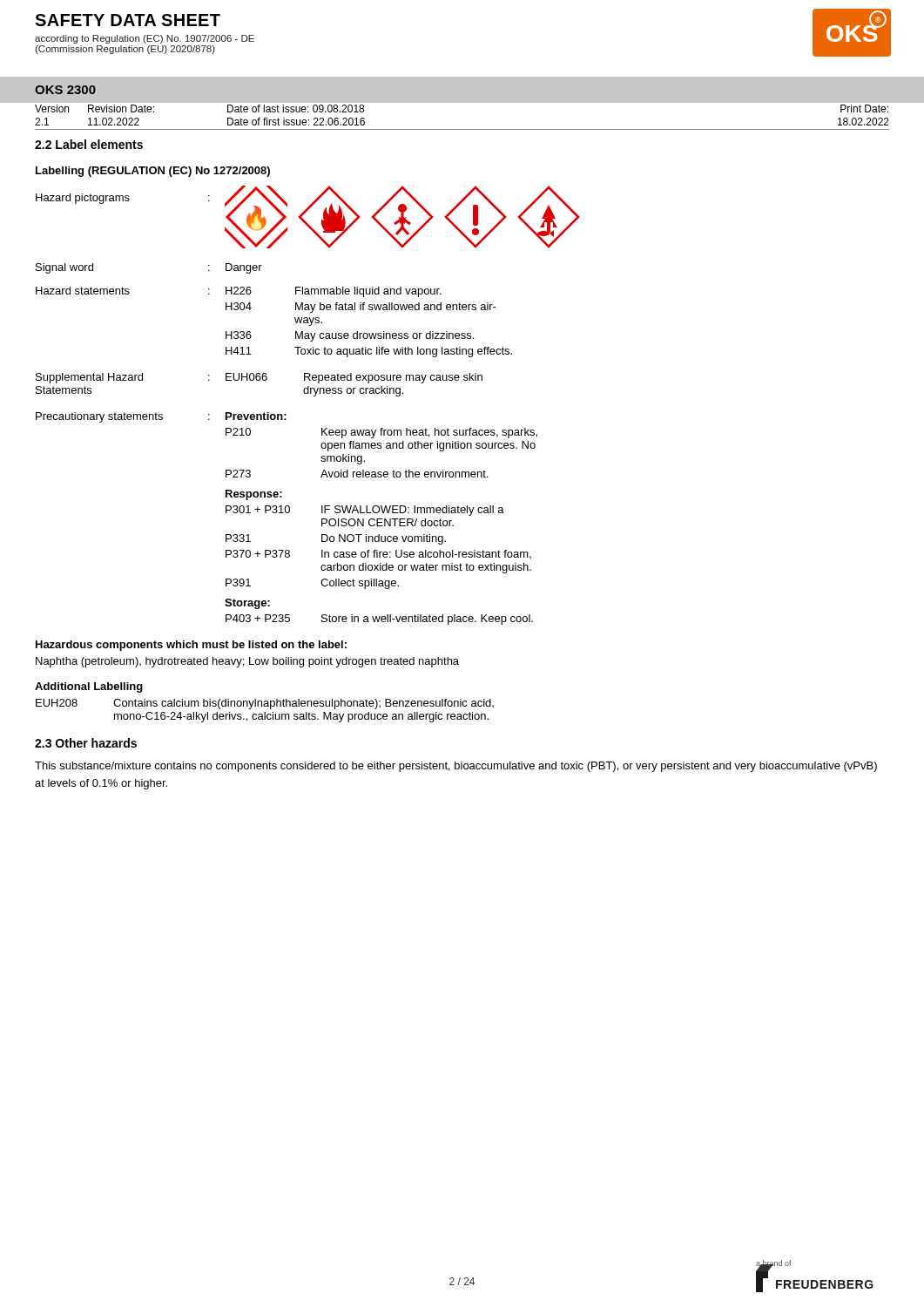The width and height of the screenshot is (924, 1307).
Task: Navigate to the text block starting "Signal word :"
Action: (x=65, y=268)
